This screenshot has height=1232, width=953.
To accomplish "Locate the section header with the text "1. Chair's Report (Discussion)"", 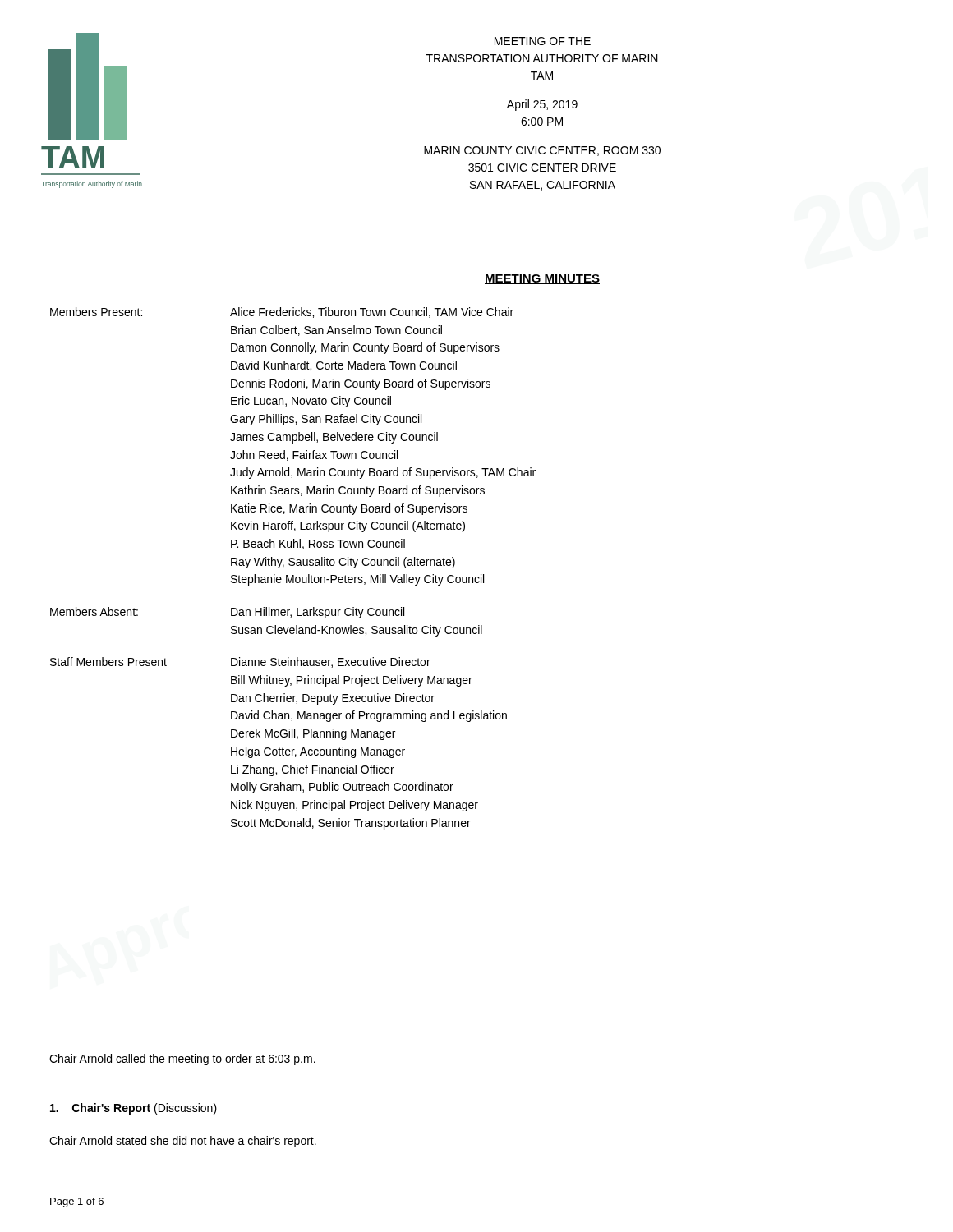I will point(133,1108).
